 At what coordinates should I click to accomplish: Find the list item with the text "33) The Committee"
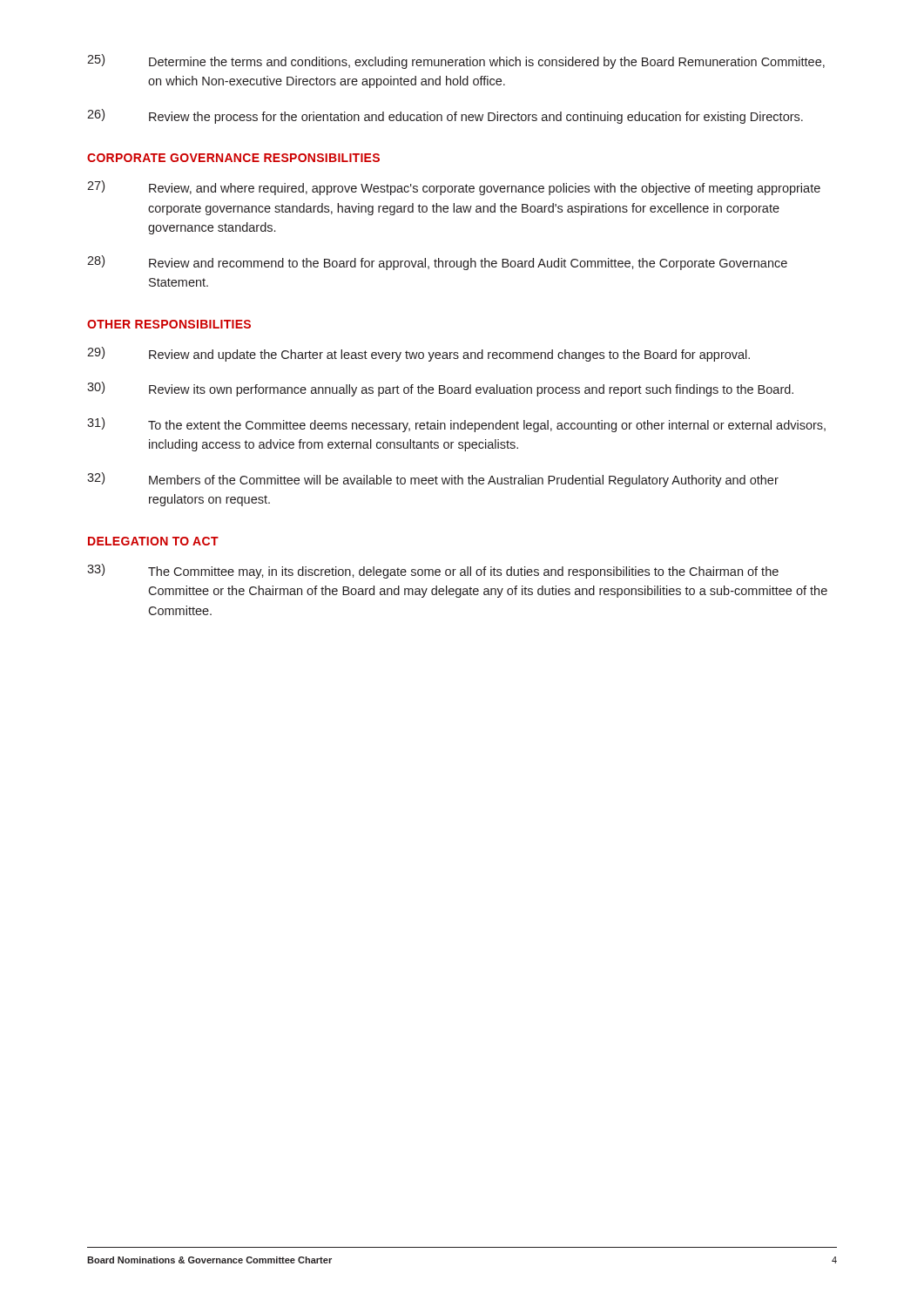tap(462, 591)
